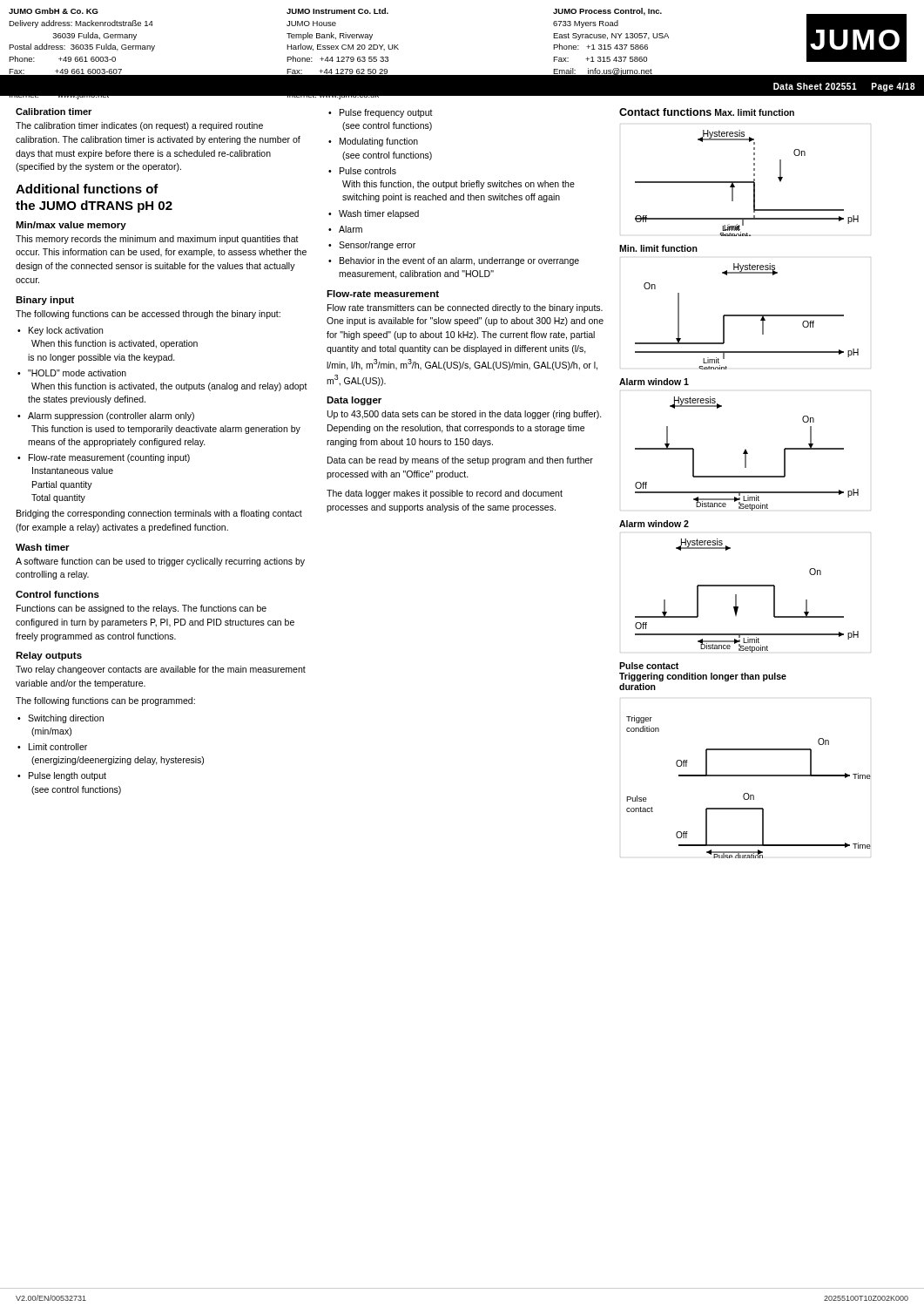Select the text block that says "The following functions can be accessed"
The image size is (924, 1307).
(148, 313)
